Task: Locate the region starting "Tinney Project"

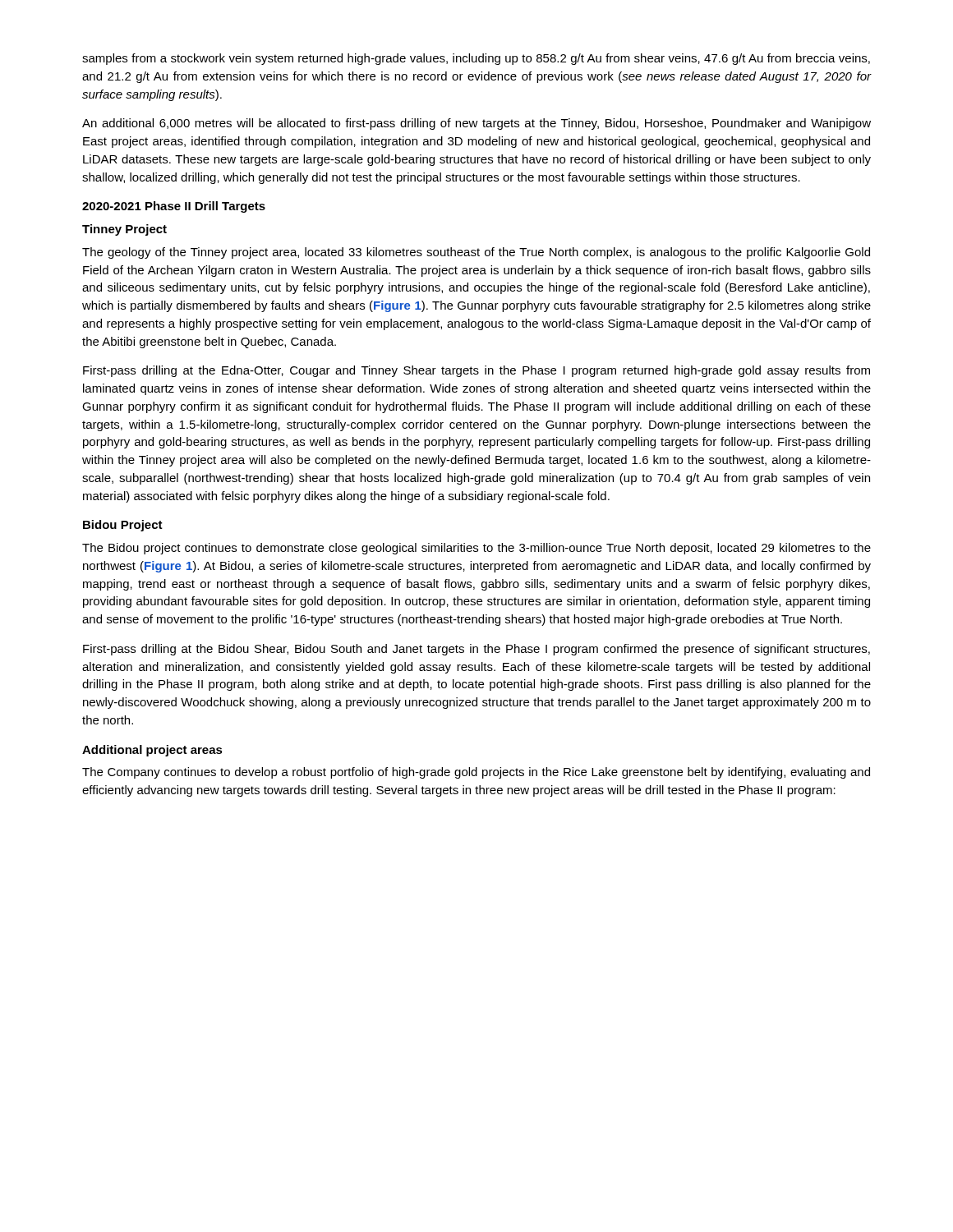Action: 125,229
